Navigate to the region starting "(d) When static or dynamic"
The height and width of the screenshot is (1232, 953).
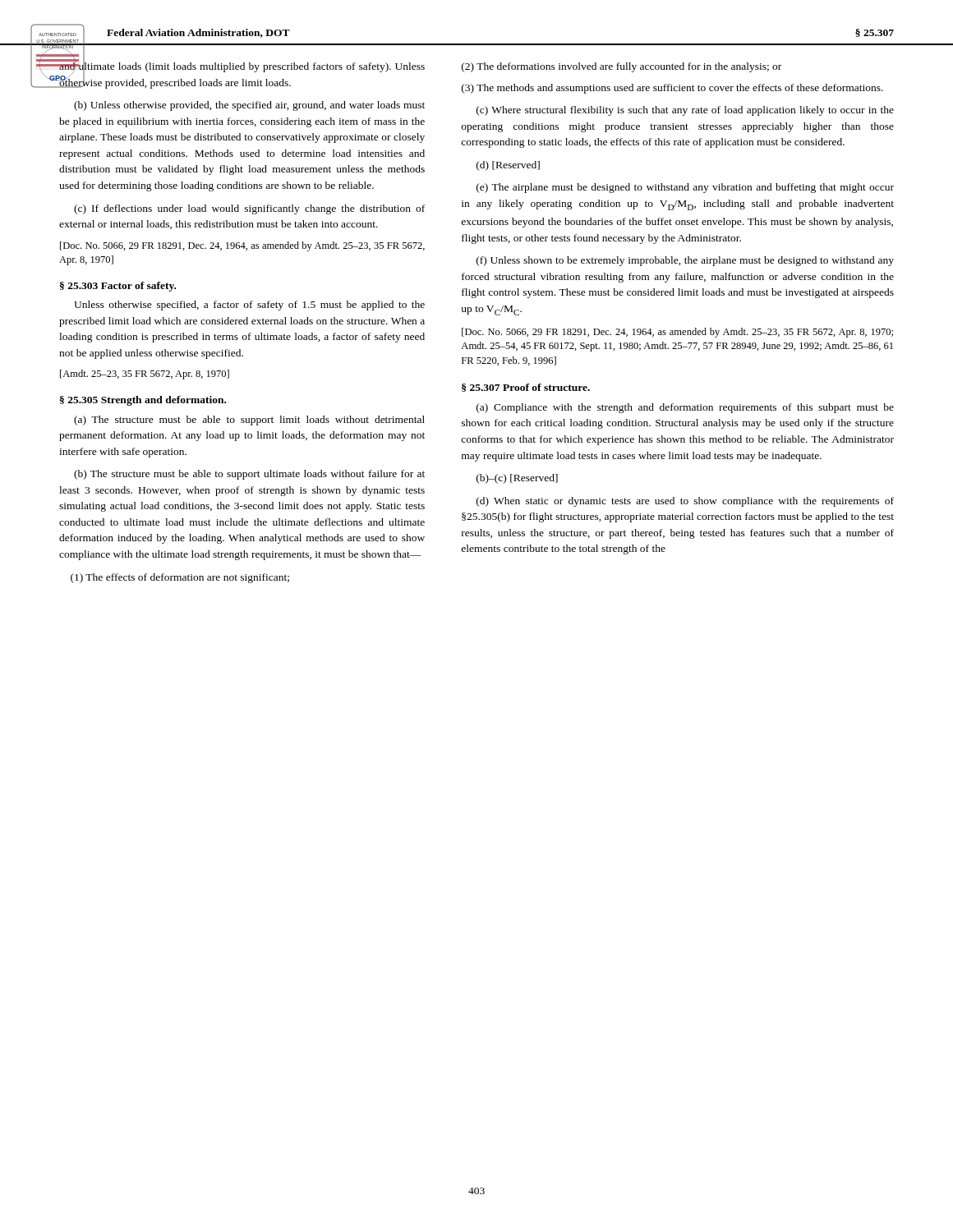click(x=677, y=525)
